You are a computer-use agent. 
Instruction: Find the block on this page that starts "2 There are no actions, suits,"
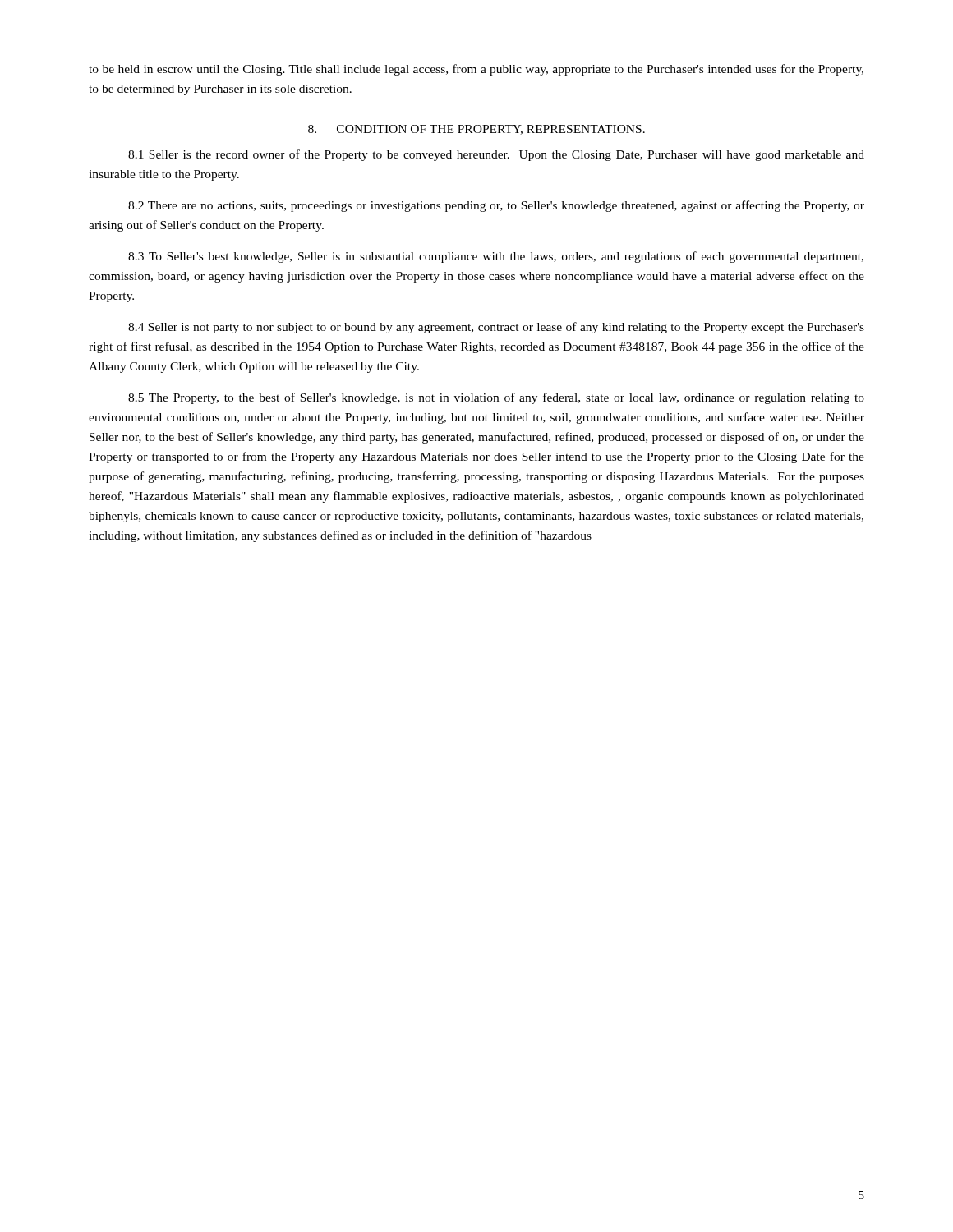click(x=476, y=215)
